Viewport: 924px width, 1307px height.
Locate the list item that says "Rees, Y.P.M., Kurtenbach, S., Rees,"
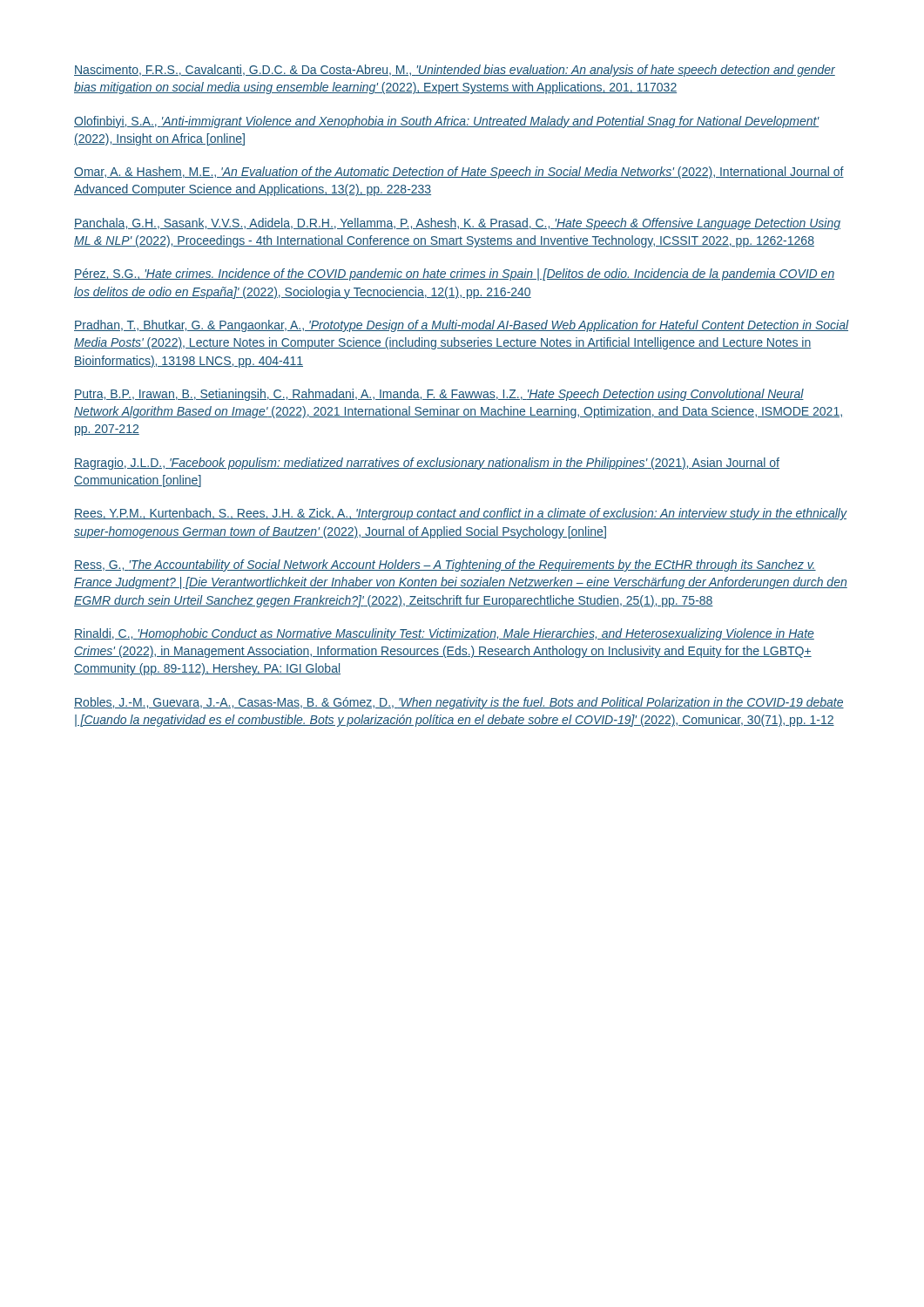pyautogui.click(x=460, y=522)
